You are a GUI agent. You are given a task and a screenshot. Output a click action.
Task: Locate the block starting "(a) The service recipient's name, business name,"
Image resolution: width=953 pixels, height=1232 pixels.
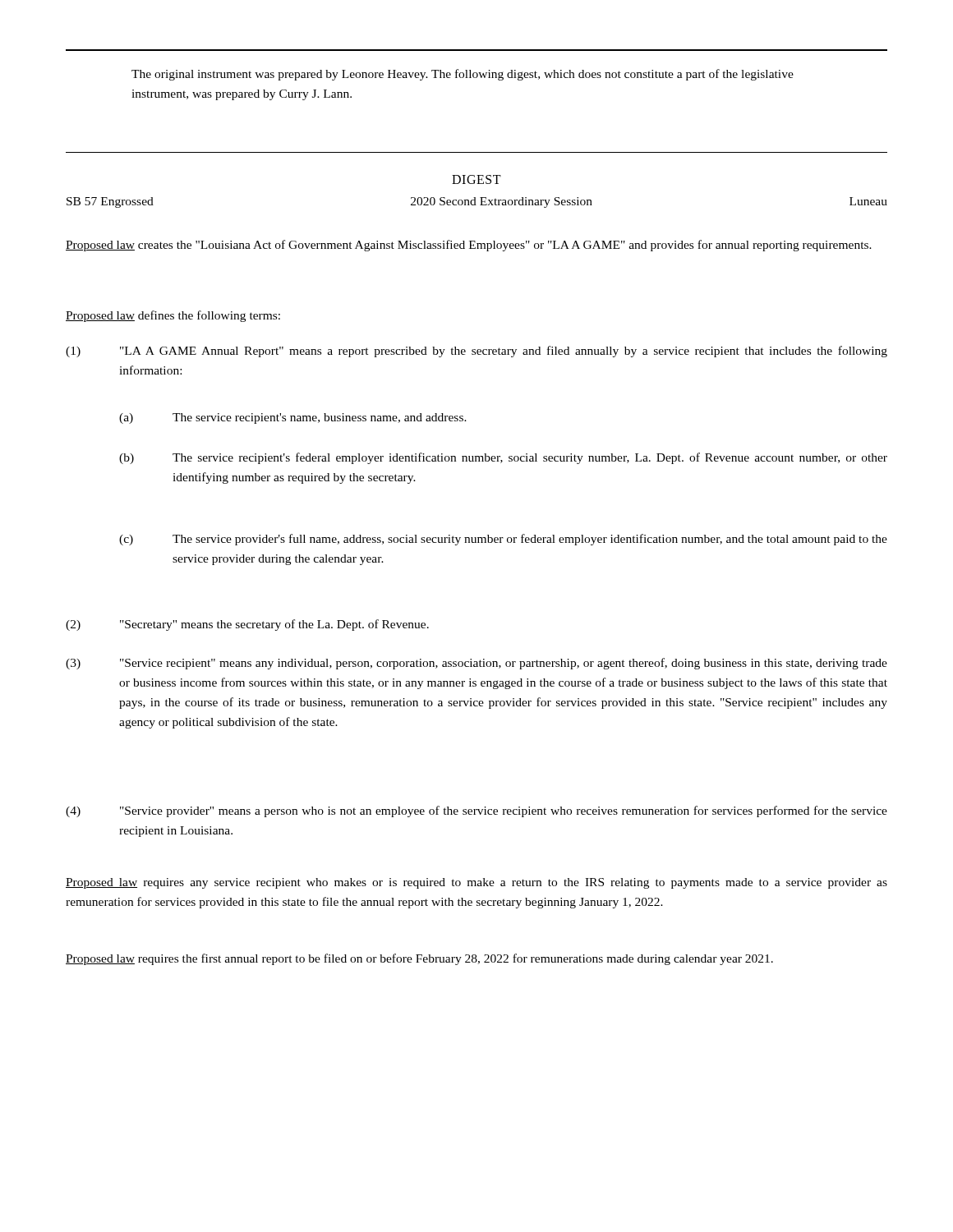[x=476, y=417]
